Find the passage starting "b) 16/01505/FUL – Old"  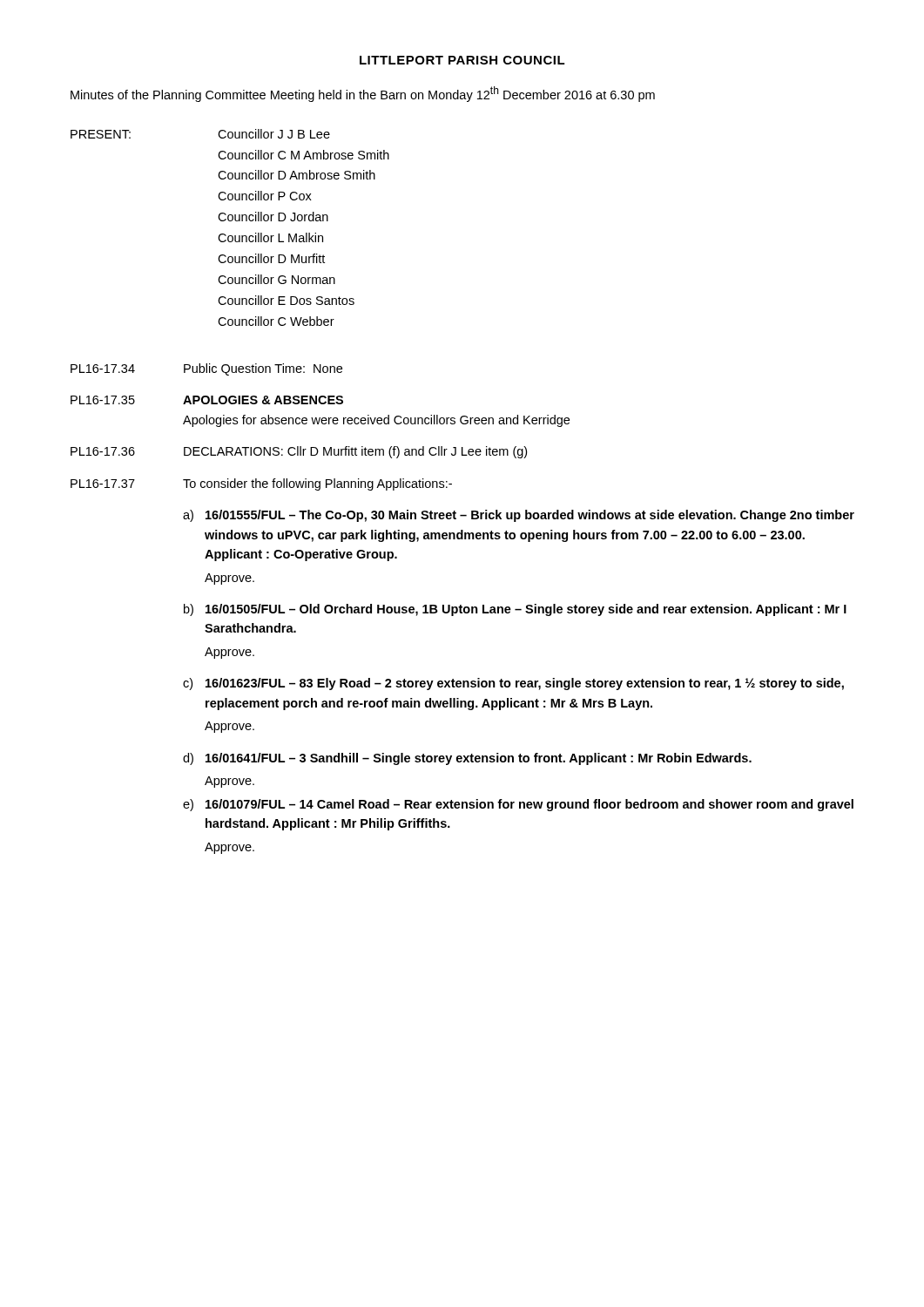519,619
